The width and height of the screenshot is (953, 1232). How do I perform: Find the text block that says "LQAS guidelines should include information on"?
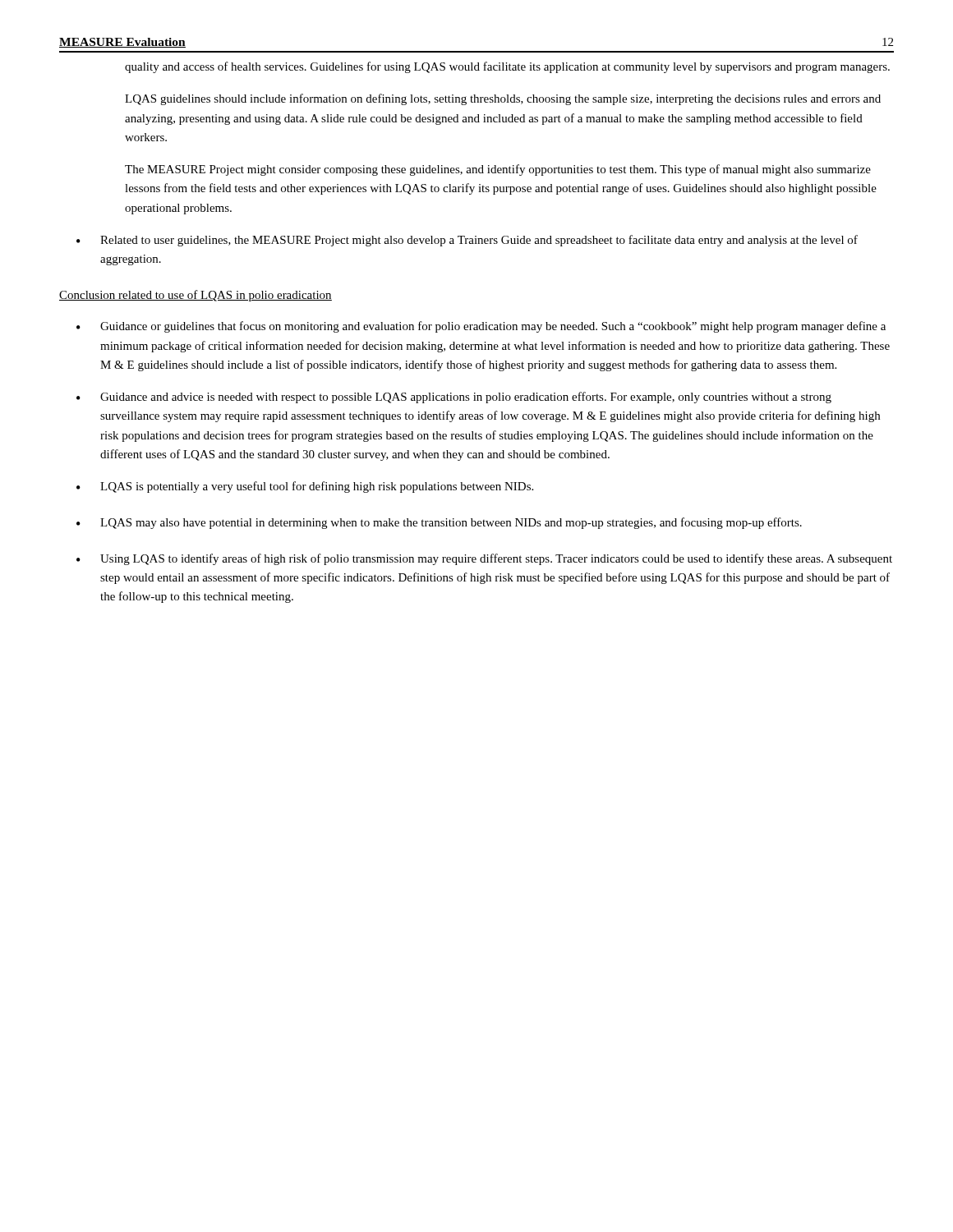point(503,118)
